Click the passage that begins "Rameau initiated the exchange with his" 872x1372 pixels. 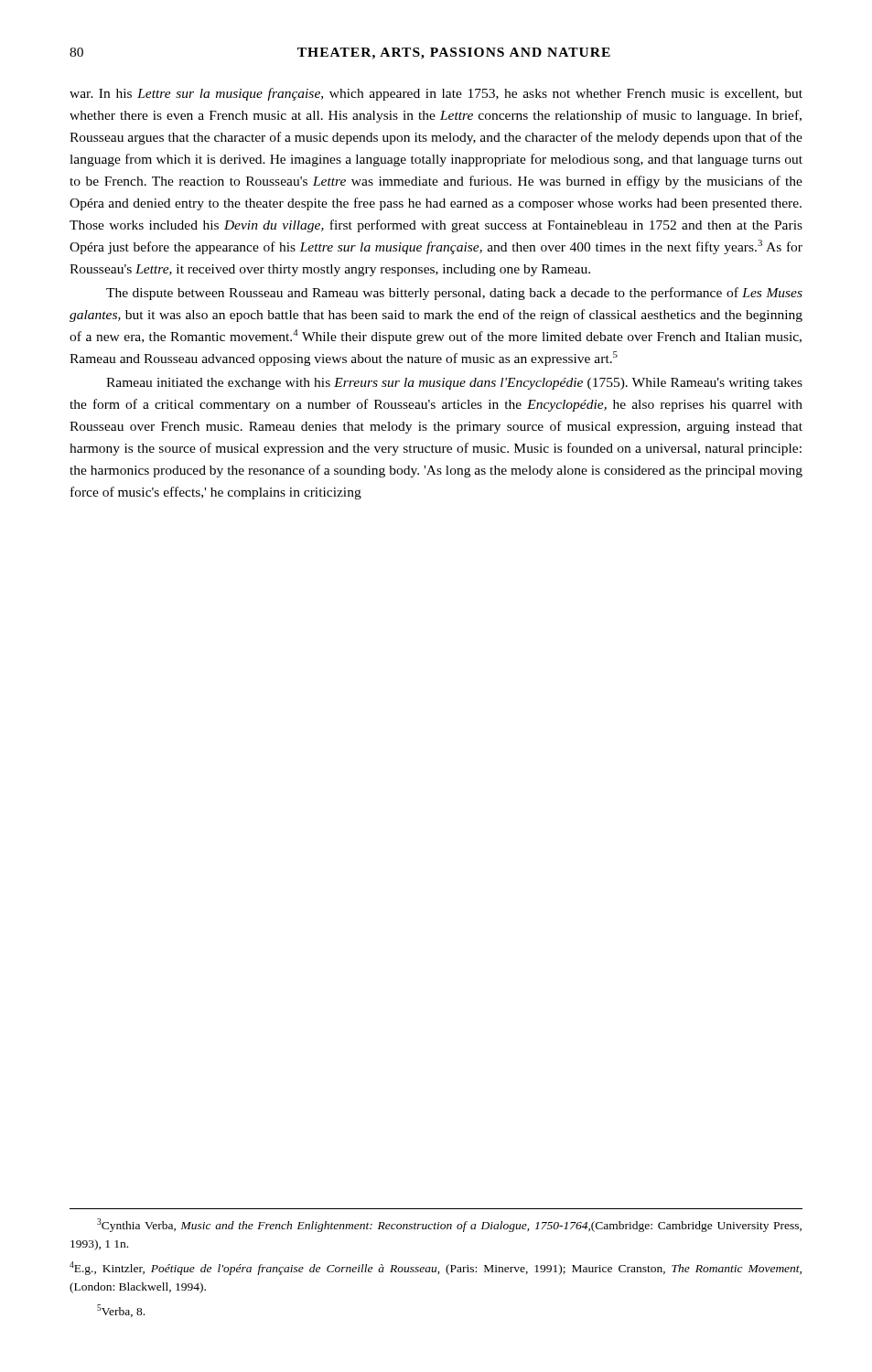click(436, 437)
